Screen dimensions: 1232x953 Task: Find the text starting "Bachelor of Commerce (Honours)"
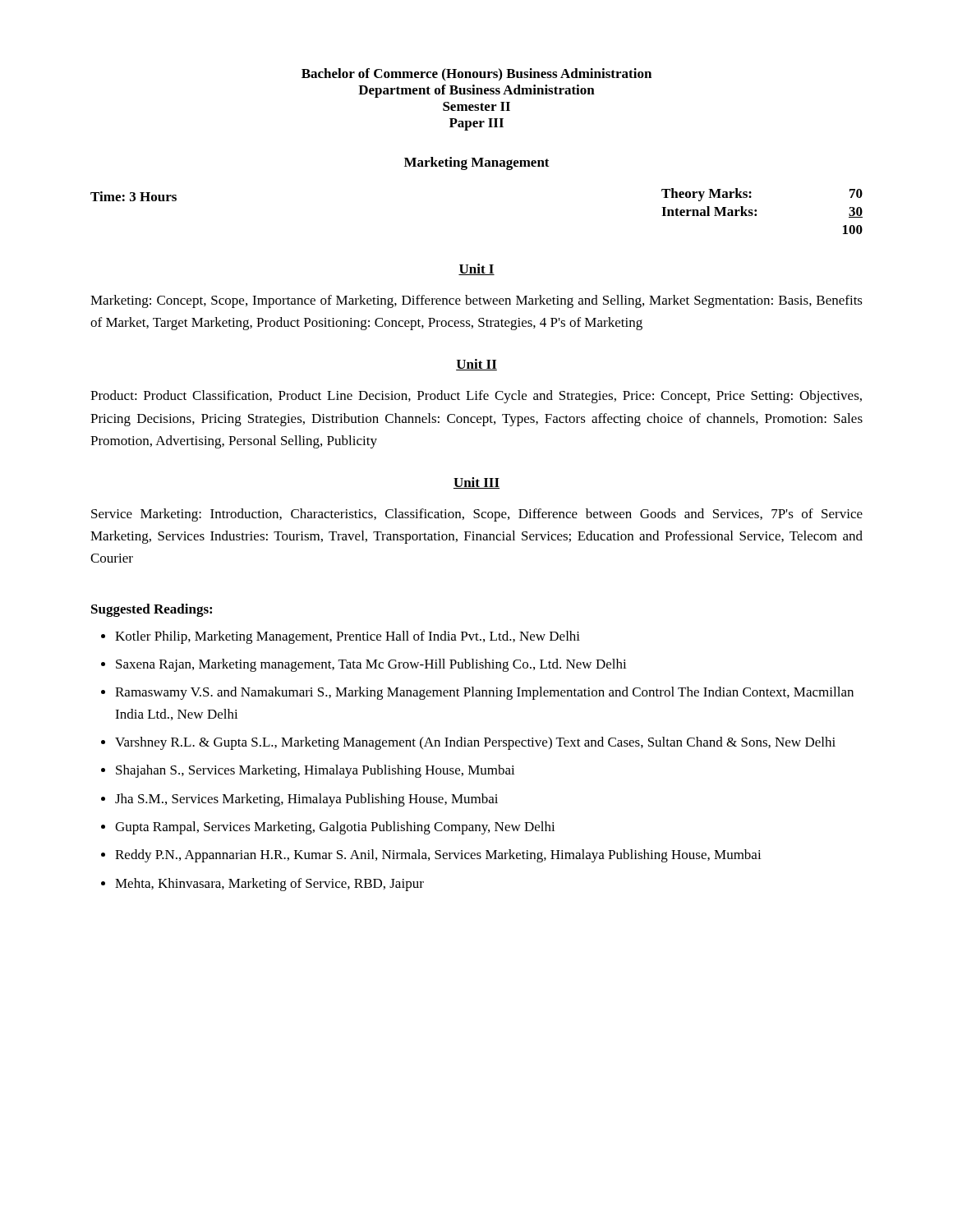click(x=476, y=98)
